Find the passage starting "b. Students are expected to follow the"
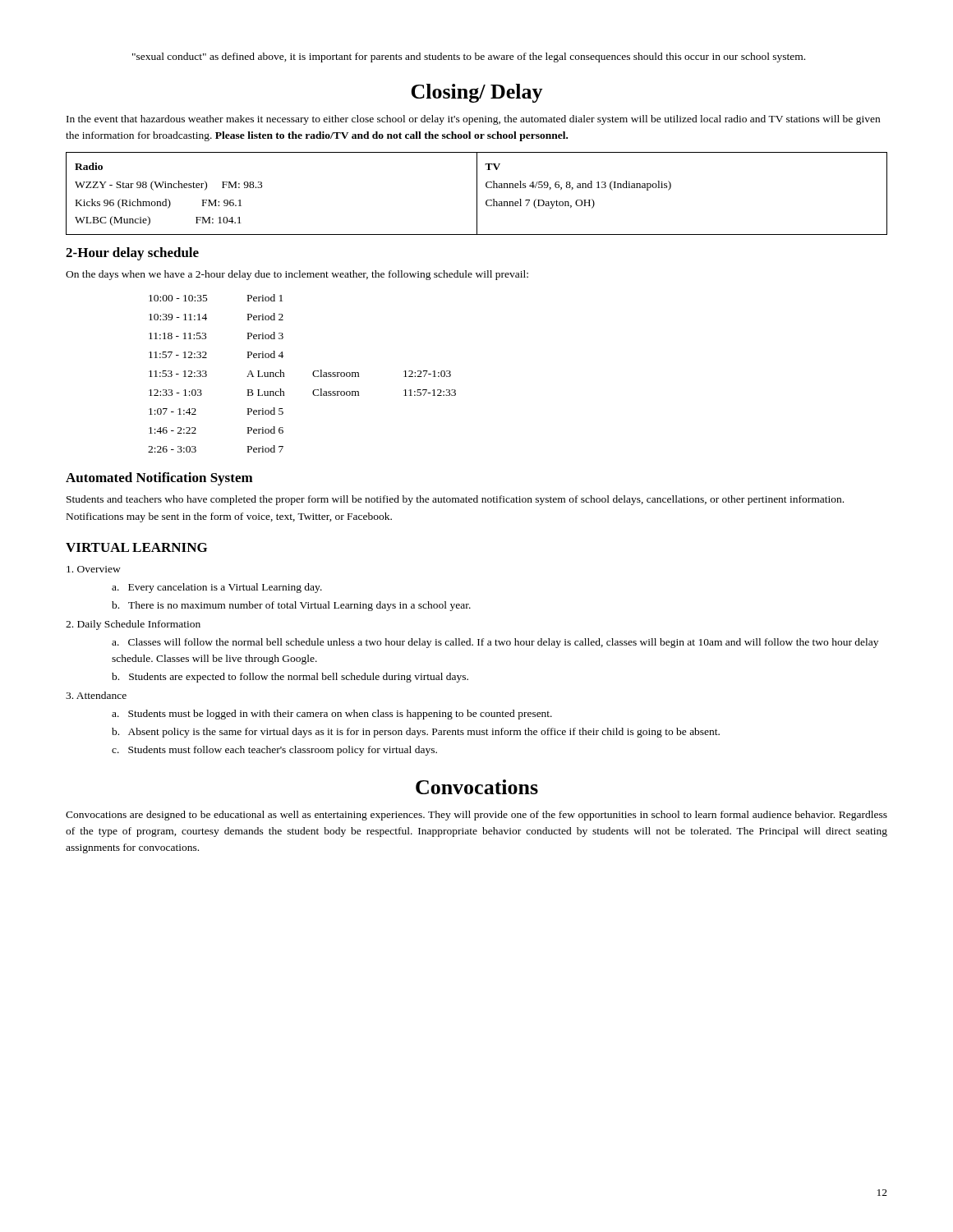953x1232 pixels. 290,677
